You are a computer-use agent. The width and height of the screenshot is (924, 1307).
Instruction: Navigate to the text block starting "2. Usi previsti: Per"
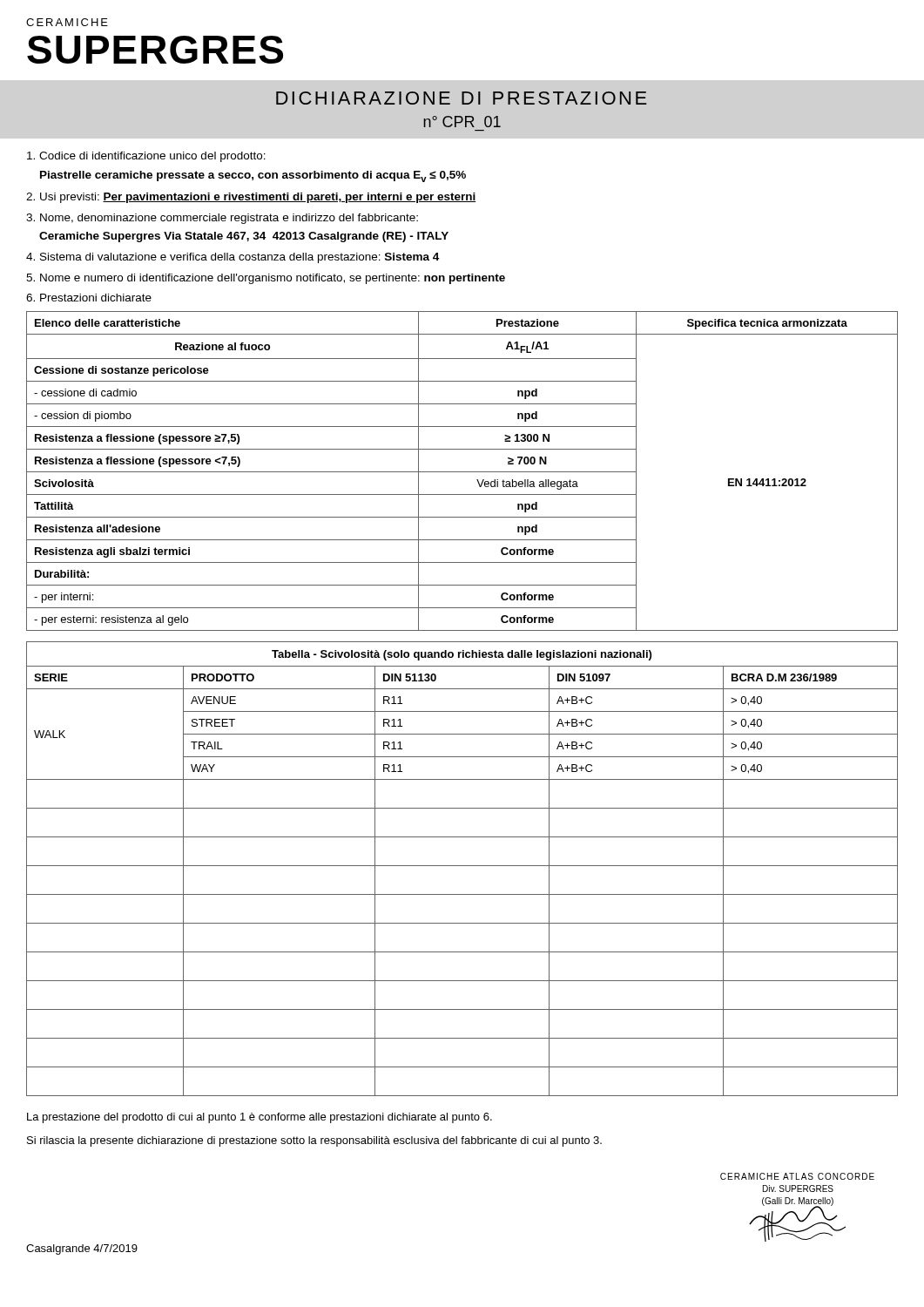pos(251,197)
